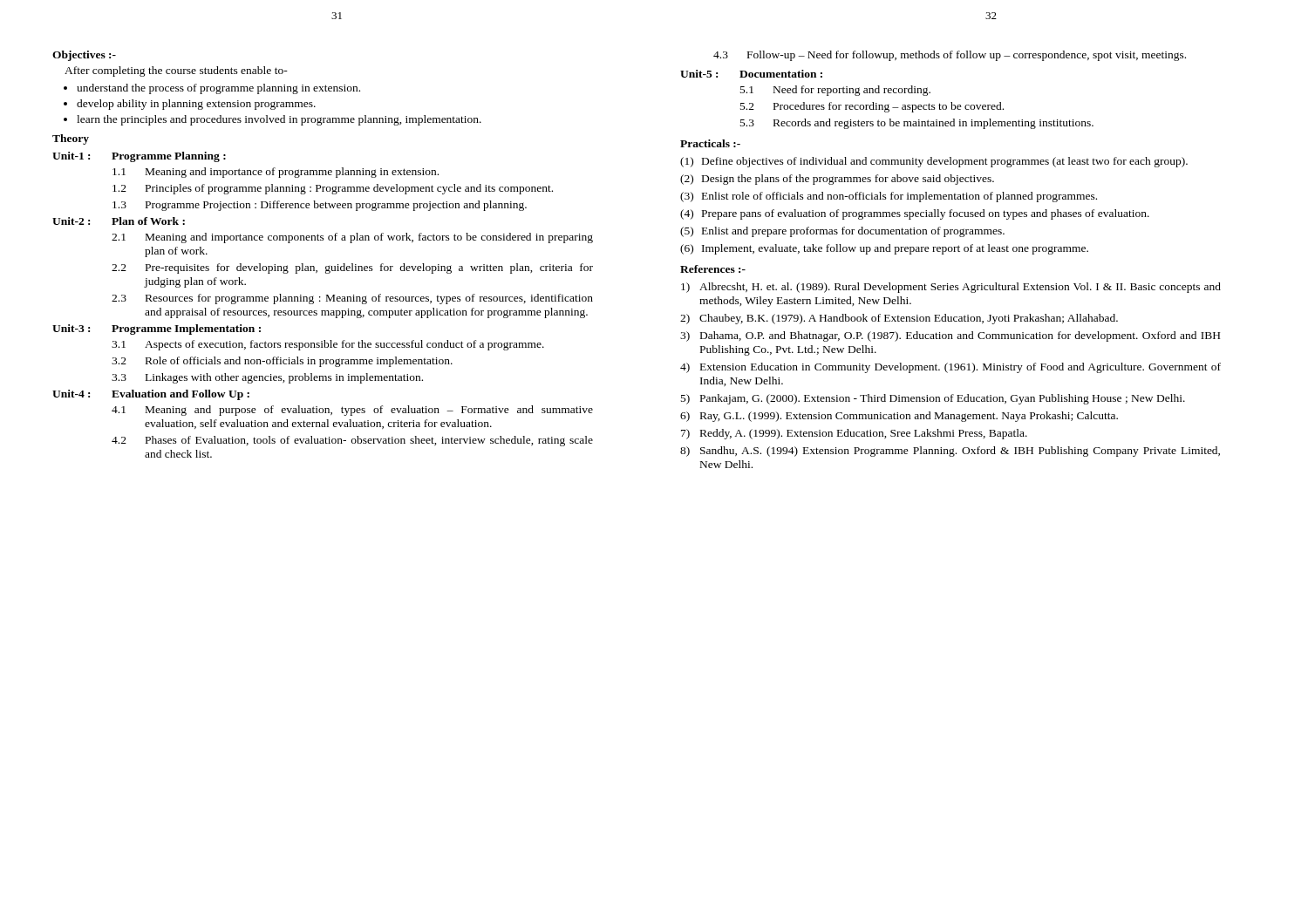Find the text starting "2) Chaubey, B.K."
This screenshot has height=924, width=1308.
pos(950,318)
